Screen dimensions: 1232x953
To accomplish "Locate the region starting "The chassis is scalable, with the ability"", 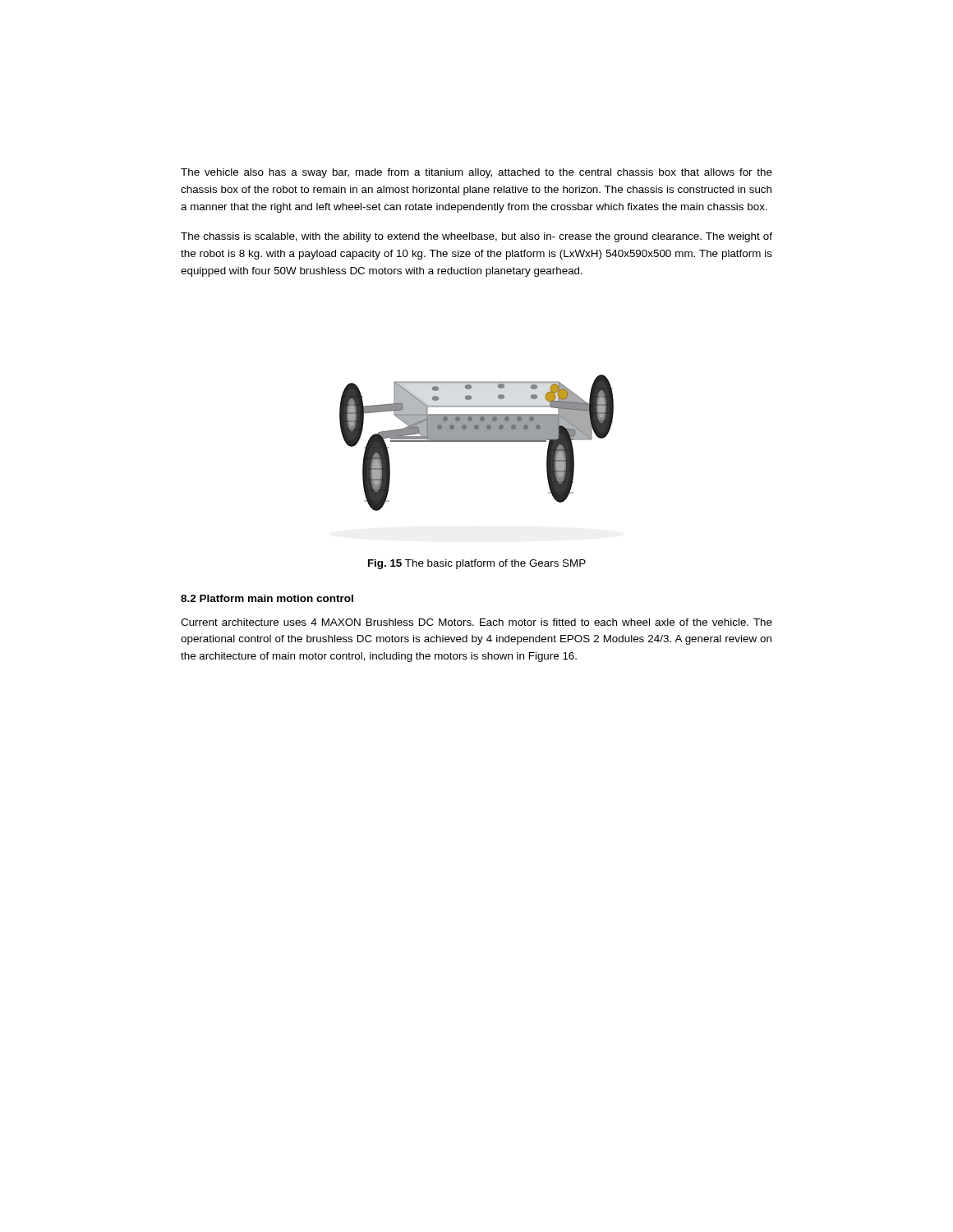I will click(x=476, y=253).
